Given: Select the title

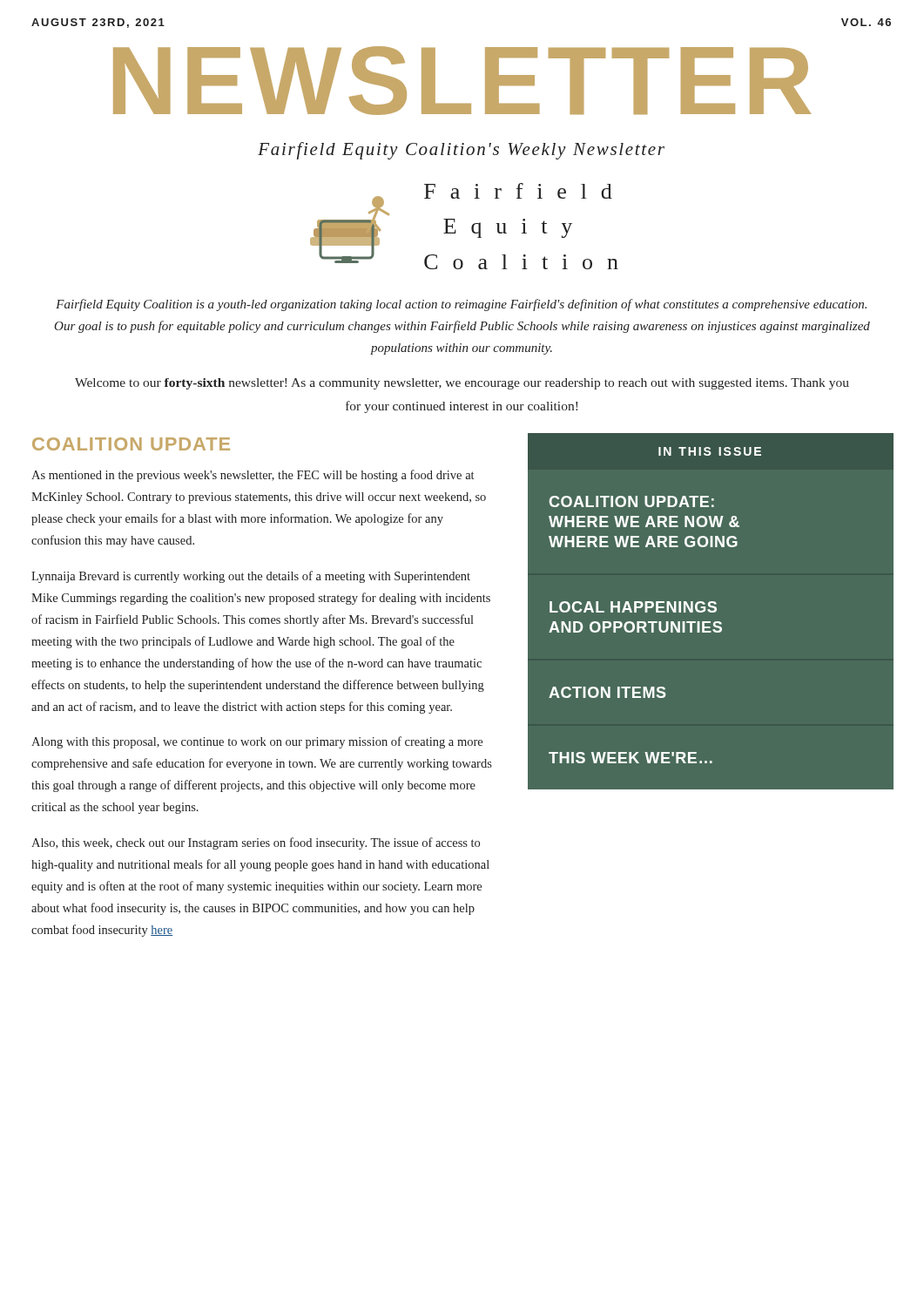Looking at the screenshot, I should pos(462,81).
